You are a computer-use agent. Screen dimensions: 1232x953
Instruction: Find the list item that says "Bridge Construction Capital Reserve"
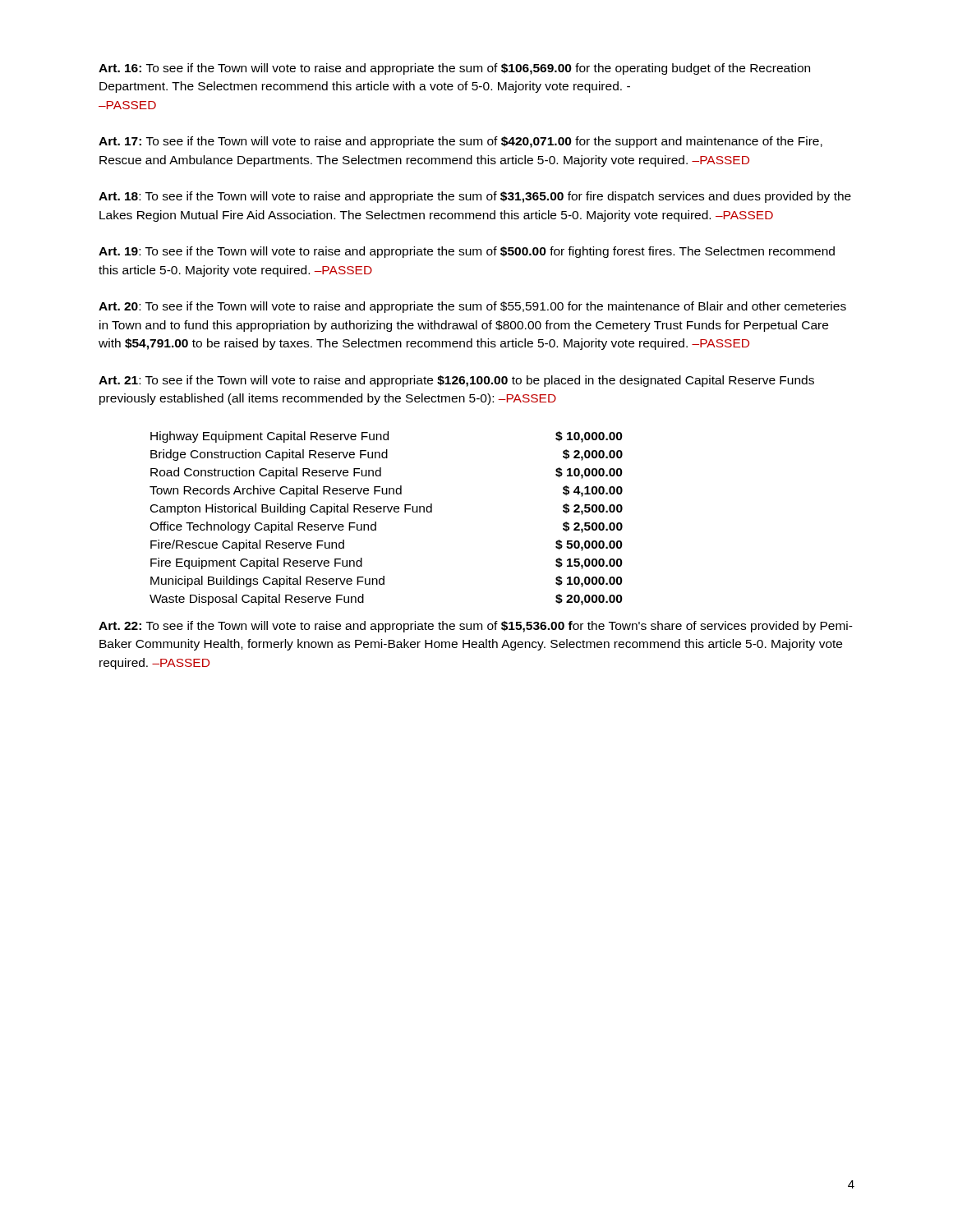[x=269, y=453]
